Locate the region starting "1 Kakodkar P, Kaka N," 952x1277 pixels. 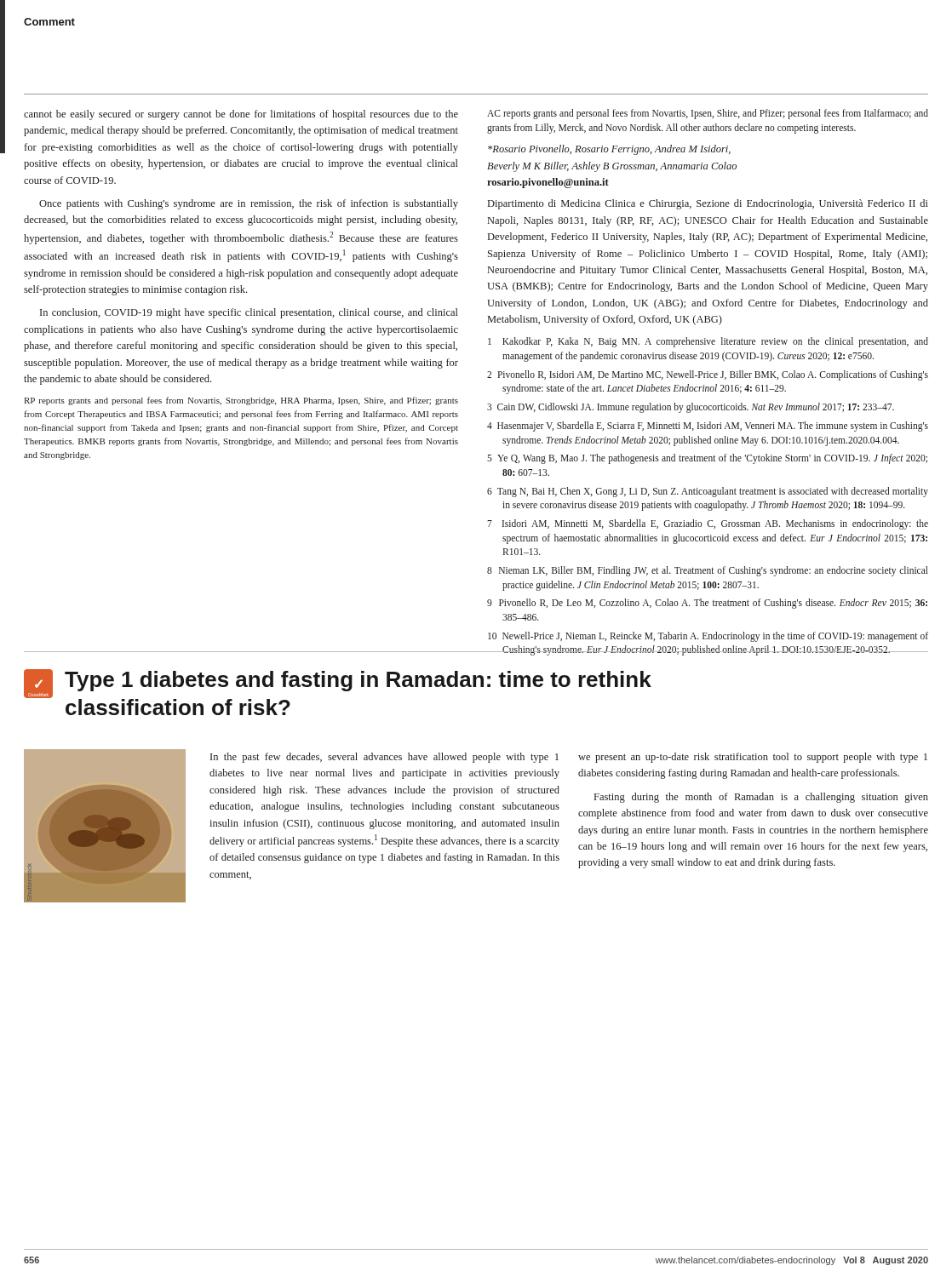click(x=708, y=349)
